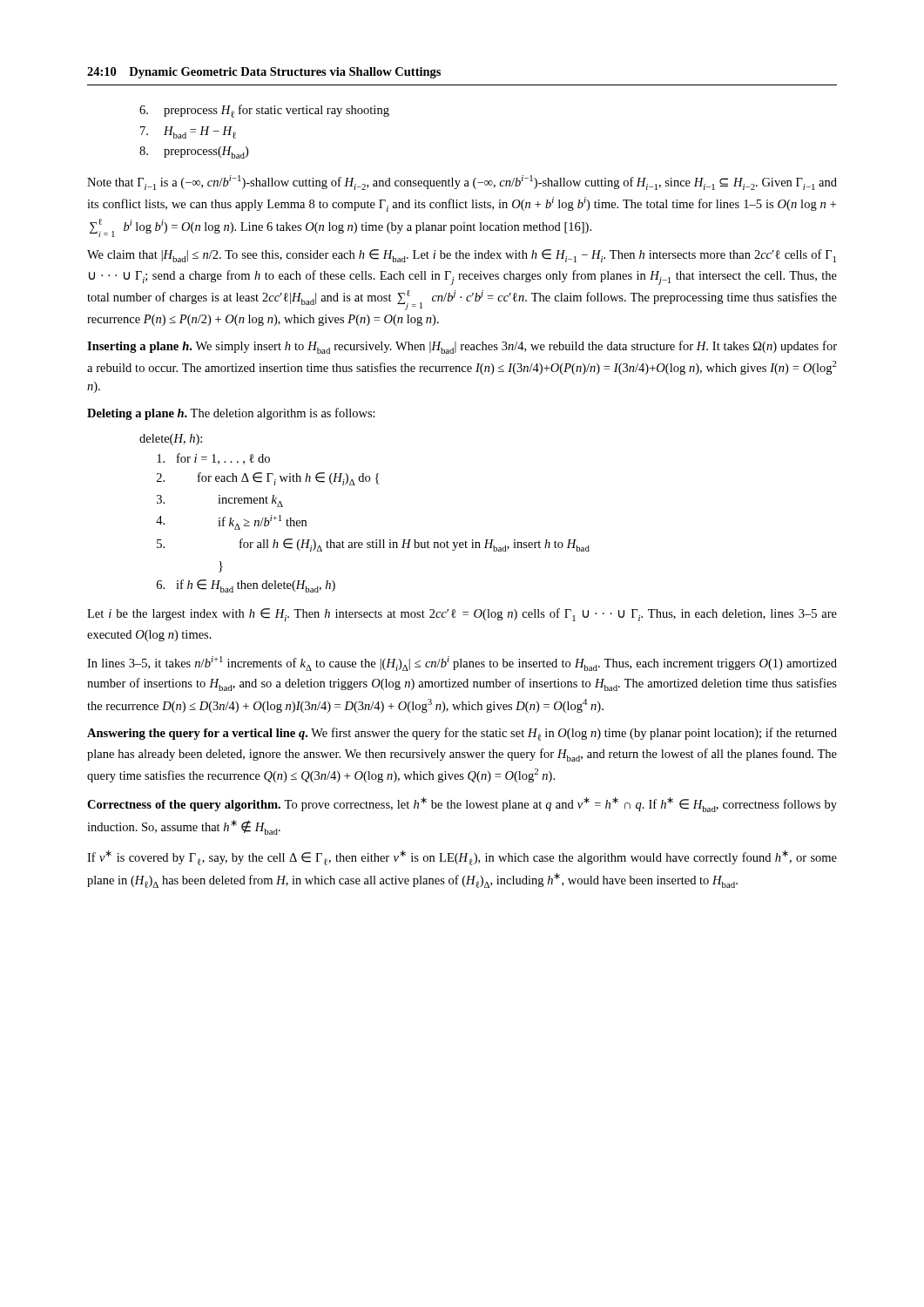Click on the text block with the text "In lines 3–5, it takes n/bi+1 increments of"
Image resolution: width=924 pixels, height=1307 pixels.
coord(462,683)
